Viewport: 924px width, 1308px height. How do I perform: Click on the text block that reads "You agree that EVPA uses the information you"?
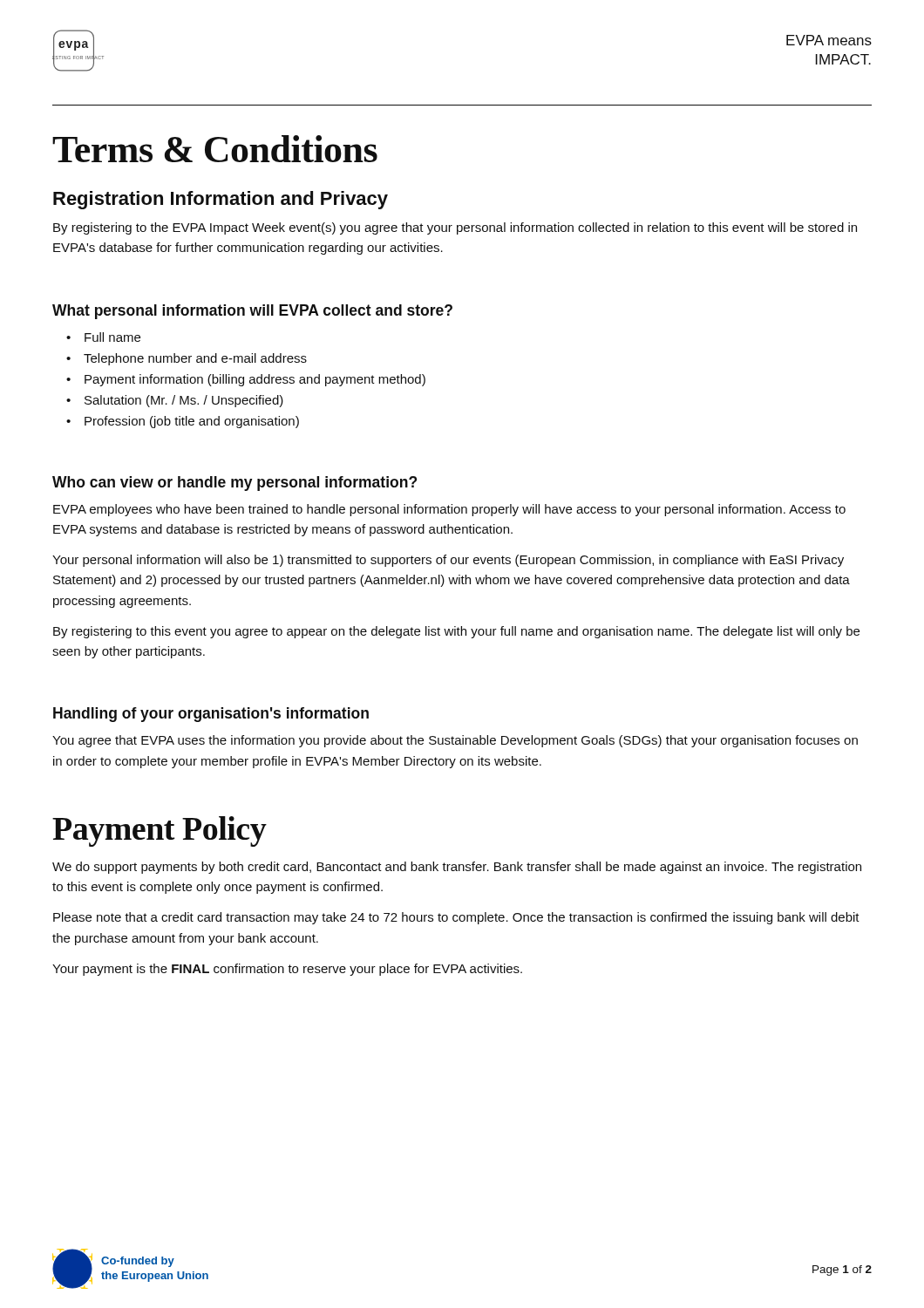[x=462, y=750]
